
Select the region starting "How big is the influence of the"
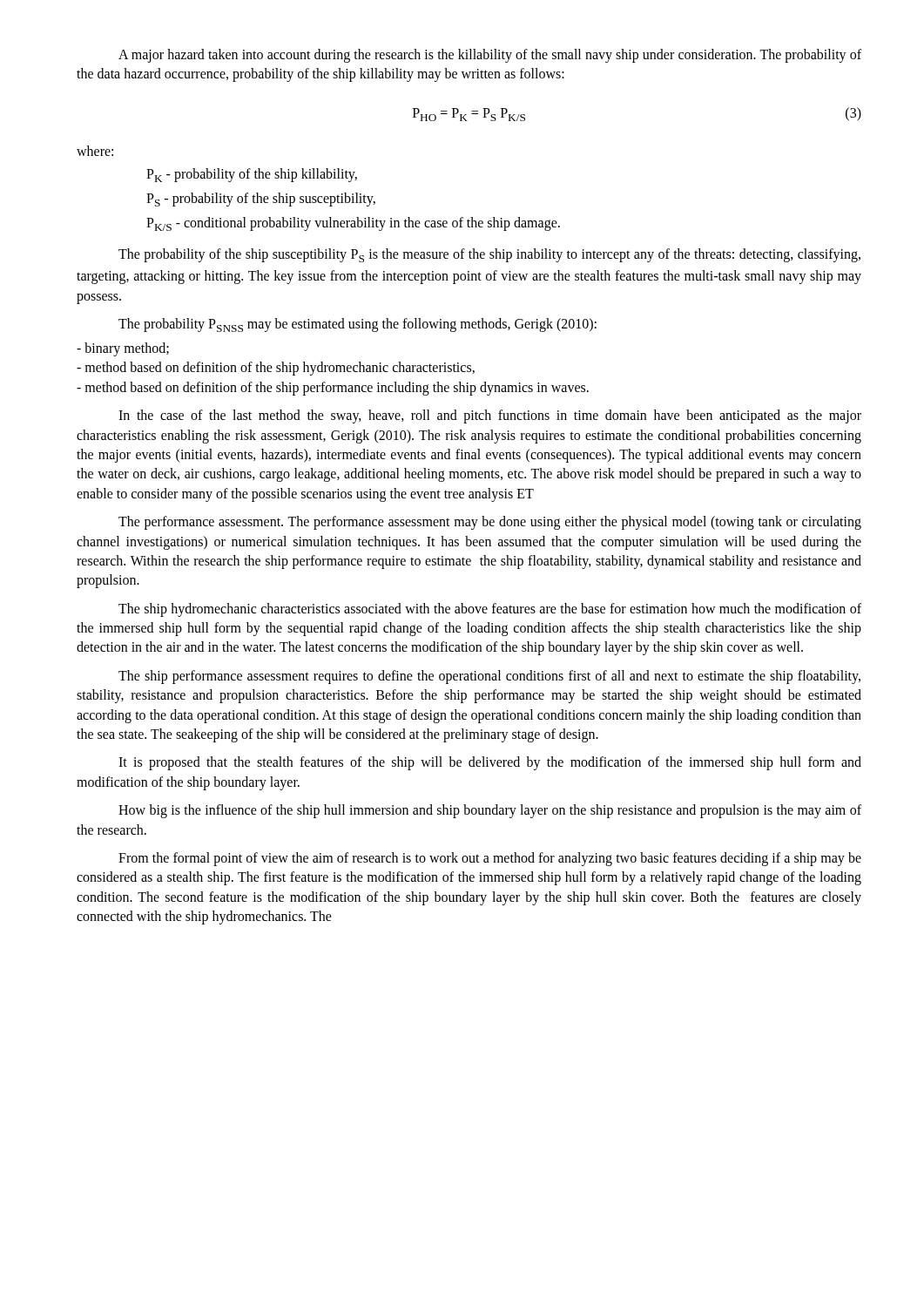click(469, 820)
